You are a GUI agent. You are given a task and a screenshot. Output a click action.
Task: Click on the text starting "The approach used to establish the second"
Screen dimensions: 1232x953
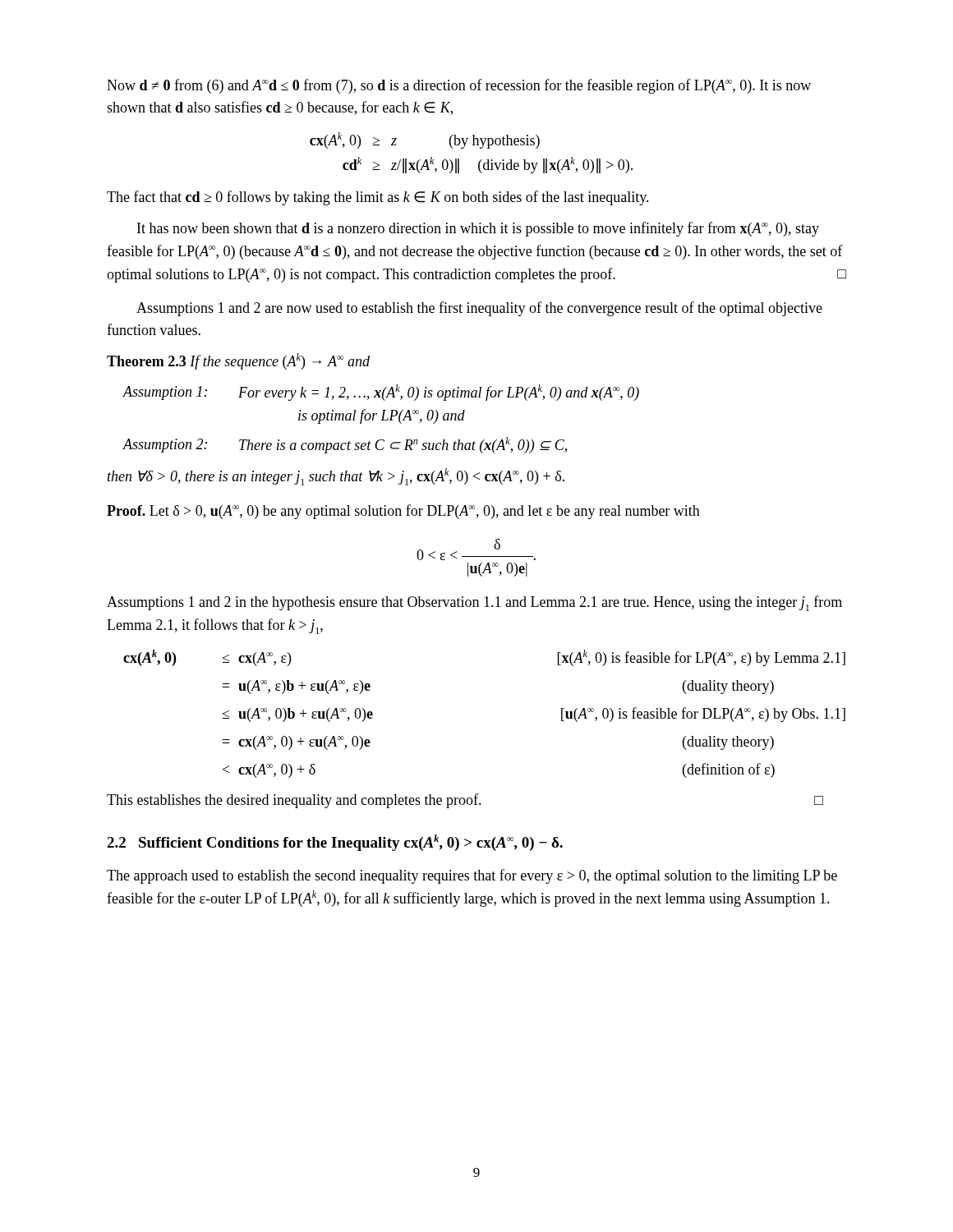point(472,887)
